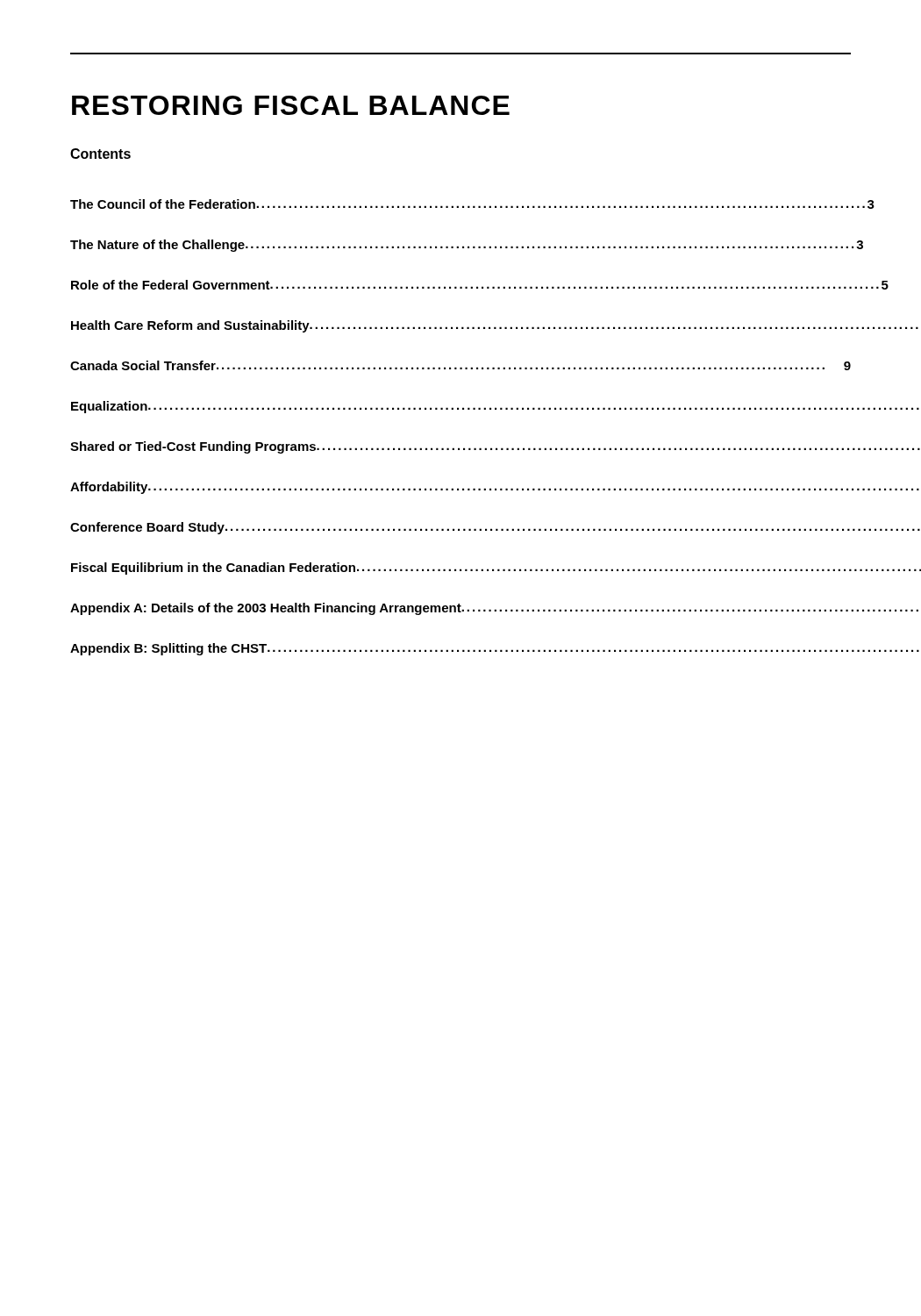Viewport: 921px width, 1316px height.
Task: Select the list item with the text "Fiscal Equilibrium in the Canadian Federation"
Action: tap(461, 569)
